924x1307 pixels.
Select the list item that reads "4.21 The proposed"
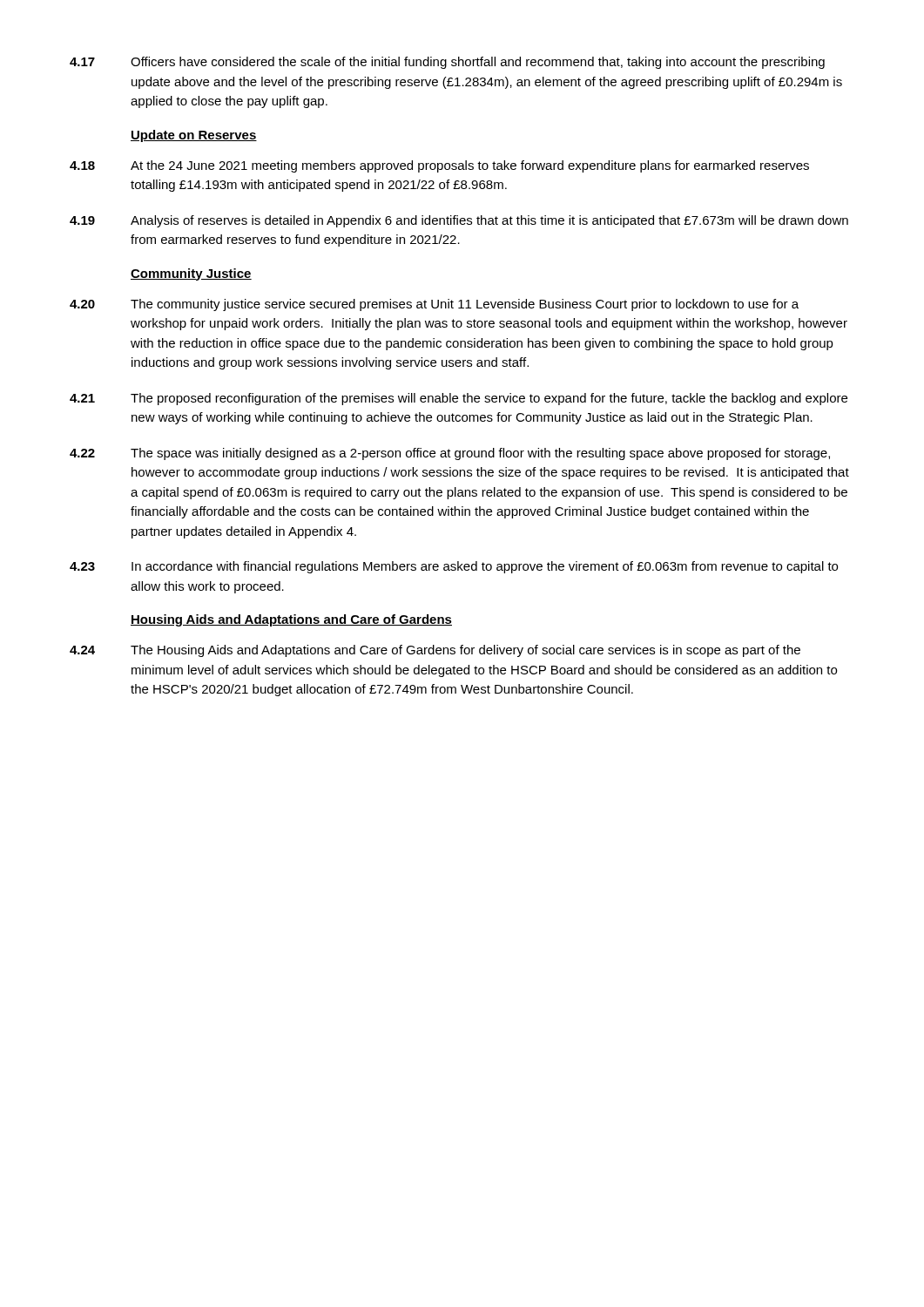[x=462, y=408]
